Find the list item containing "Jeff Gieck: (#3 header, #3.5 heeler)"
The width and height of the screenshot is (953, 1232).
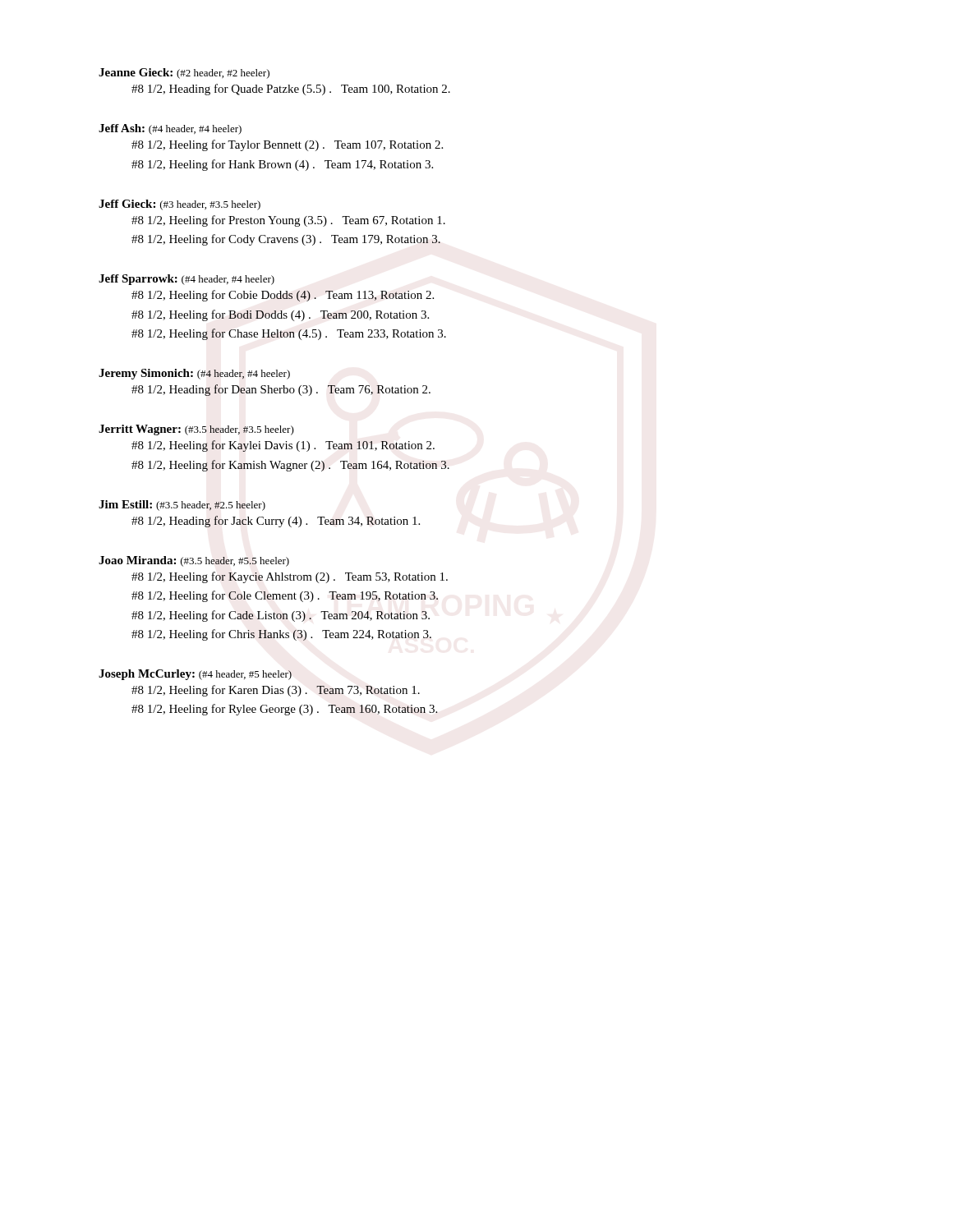coord(180,205)
